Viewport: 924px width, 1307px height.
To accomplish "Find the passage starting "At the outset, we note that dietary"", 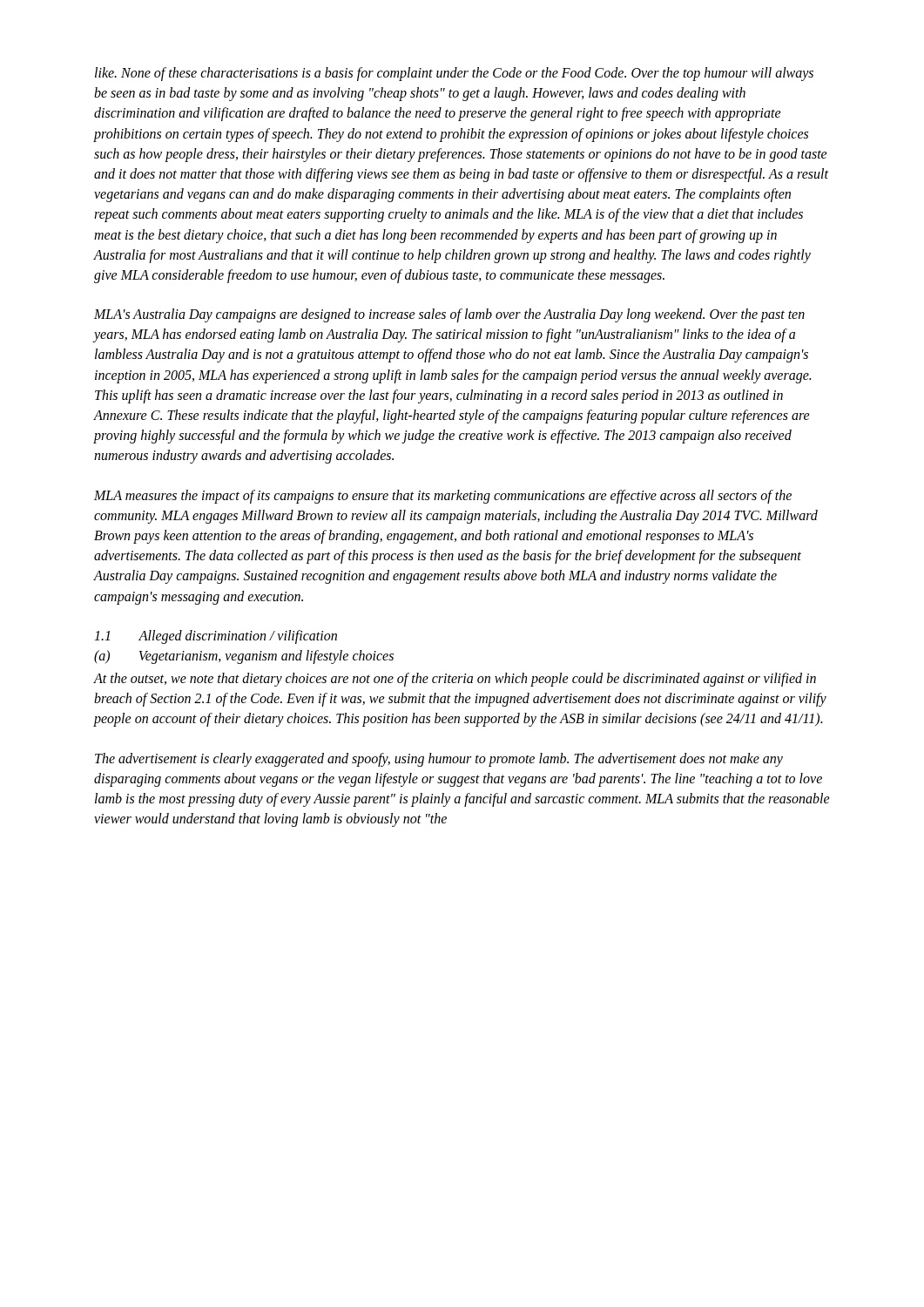I will (x=460, y=699).
